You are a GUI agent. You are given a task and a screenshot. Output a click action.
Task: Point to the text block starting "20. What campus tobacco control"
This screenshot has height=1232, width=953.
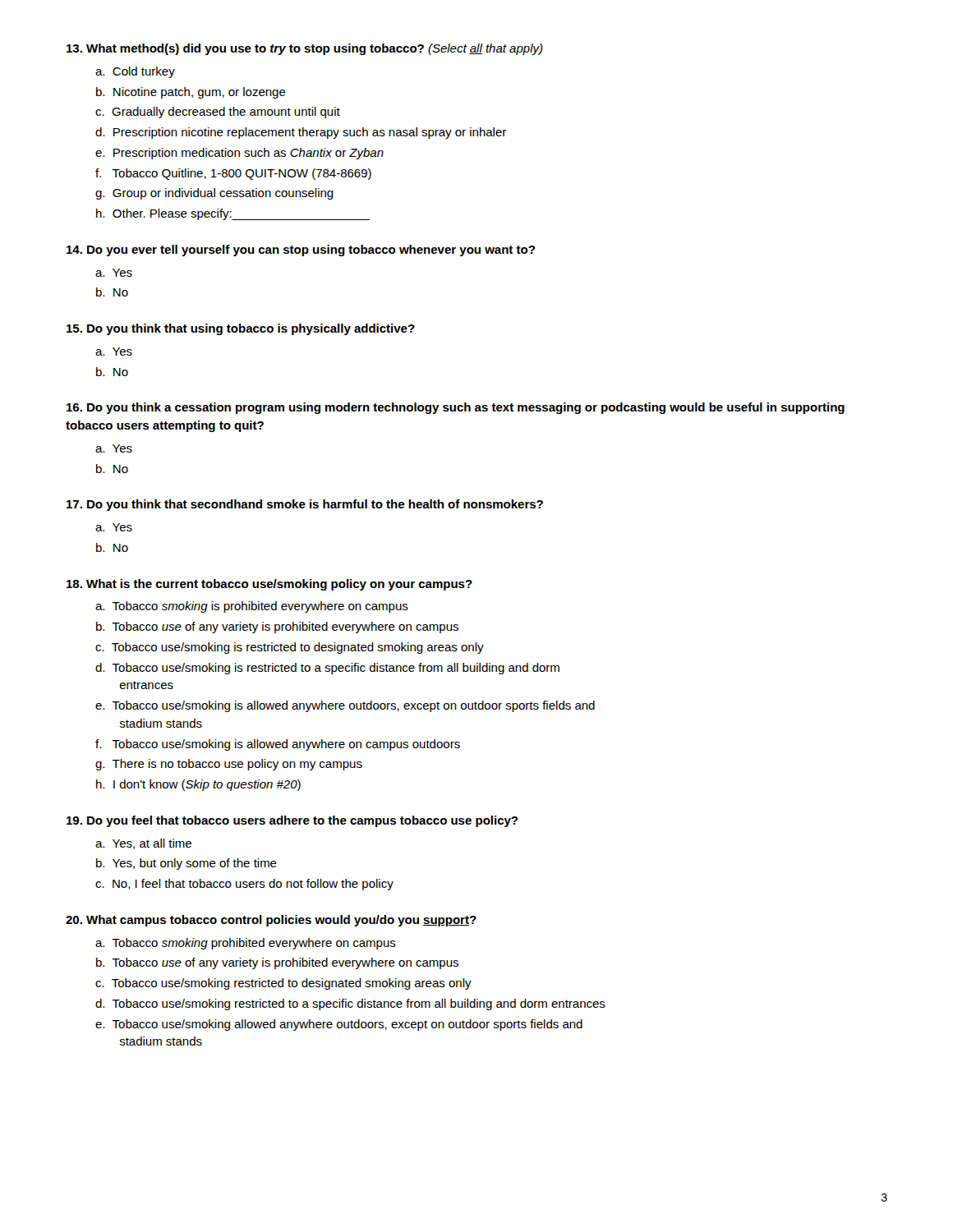point(476,981)
